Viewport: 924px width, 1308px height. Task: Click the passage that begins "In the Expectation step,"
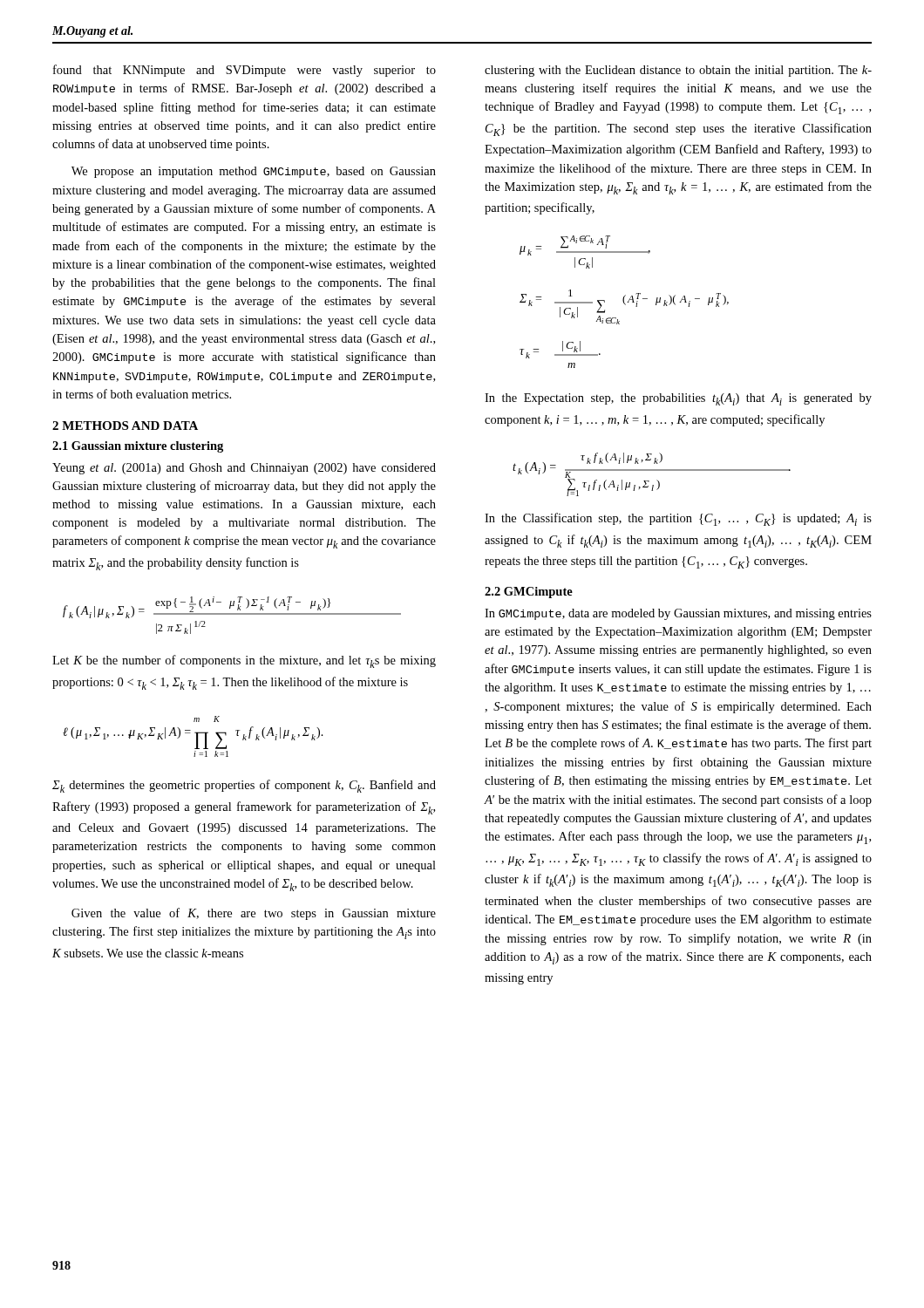click(x=678, y=409)
